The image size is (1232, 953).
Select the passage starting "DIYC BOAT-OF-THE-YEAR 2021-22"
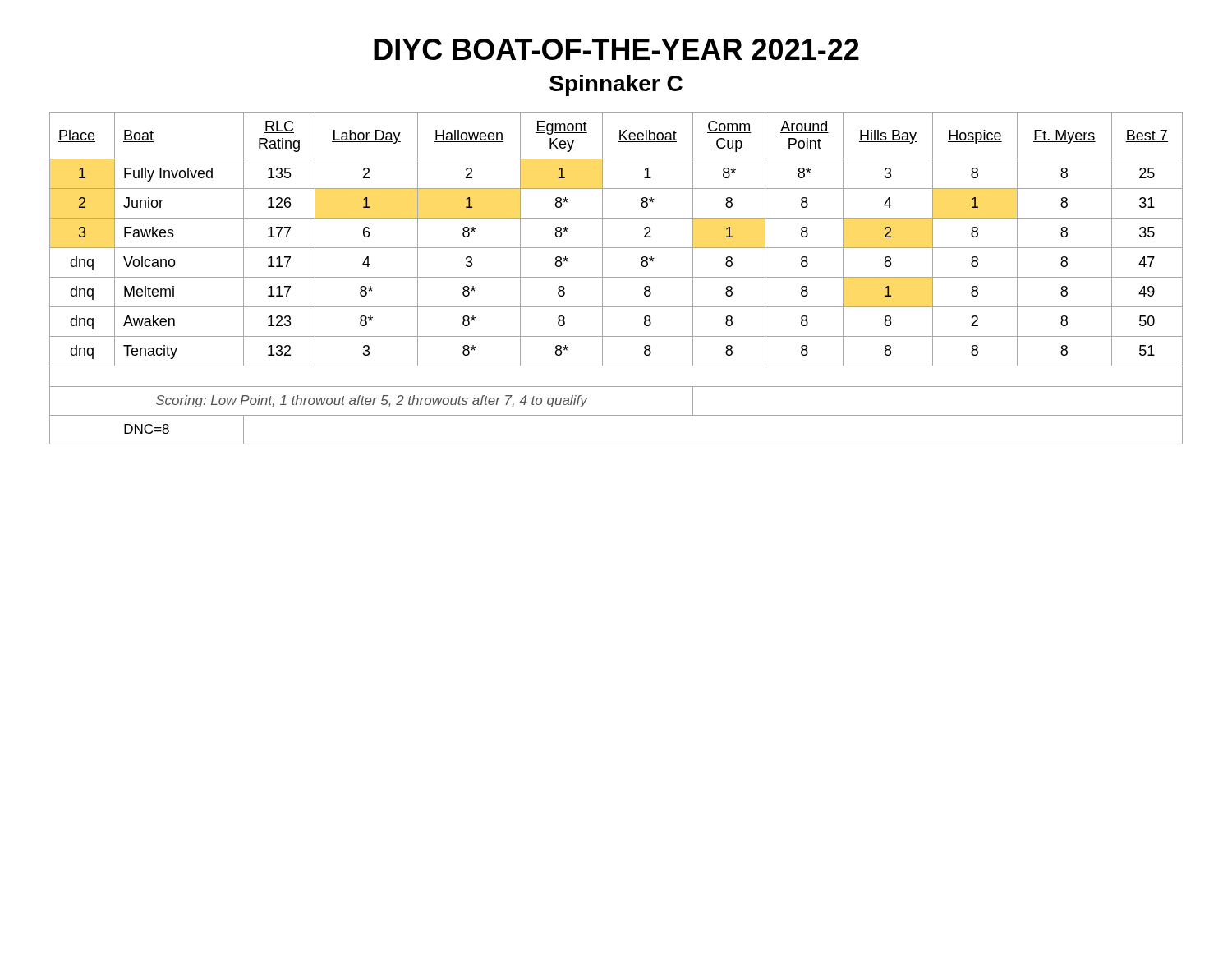click(616, 65)
